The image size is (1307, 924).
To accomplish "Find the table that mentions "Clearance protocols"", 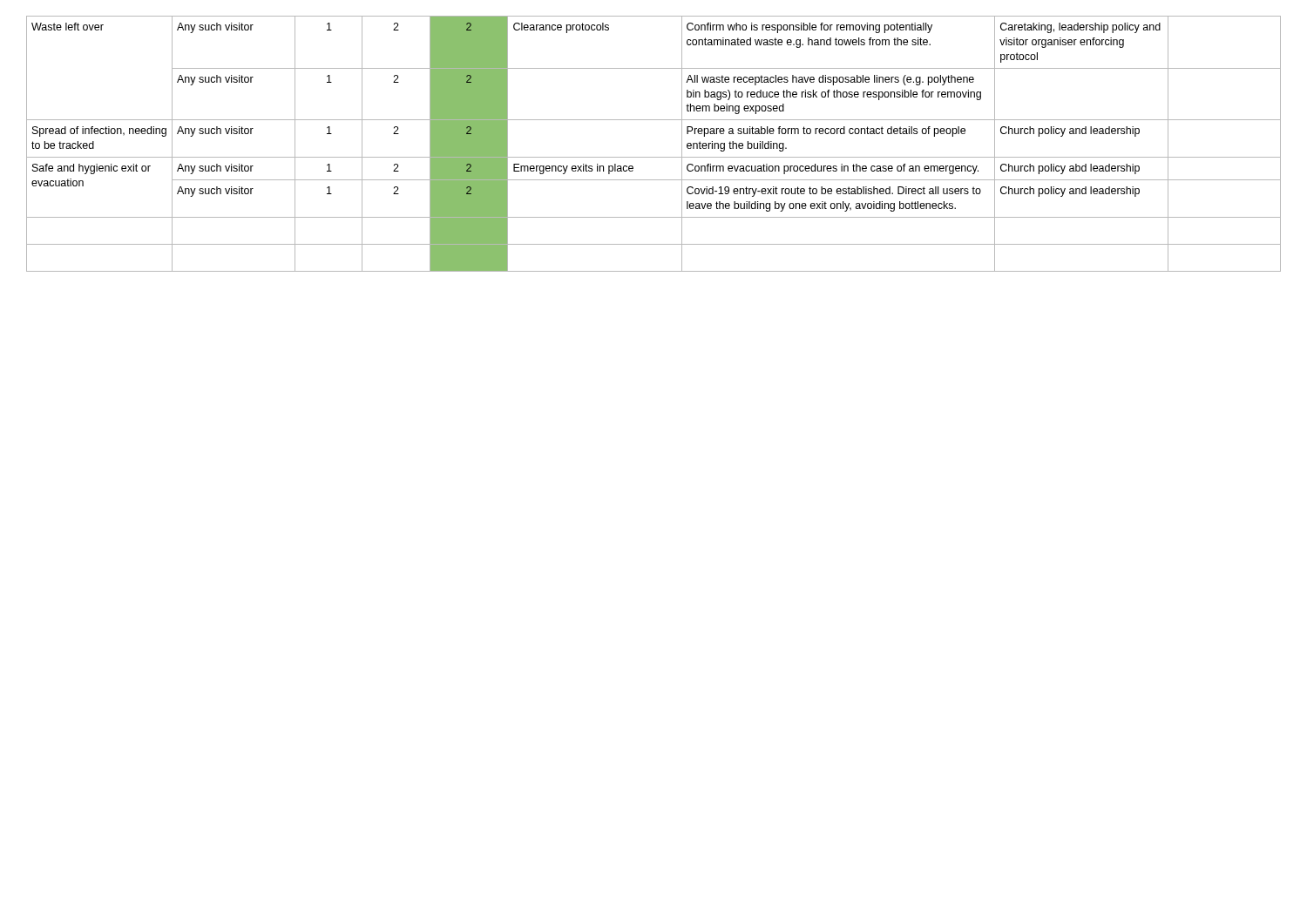I will point(654,144).
